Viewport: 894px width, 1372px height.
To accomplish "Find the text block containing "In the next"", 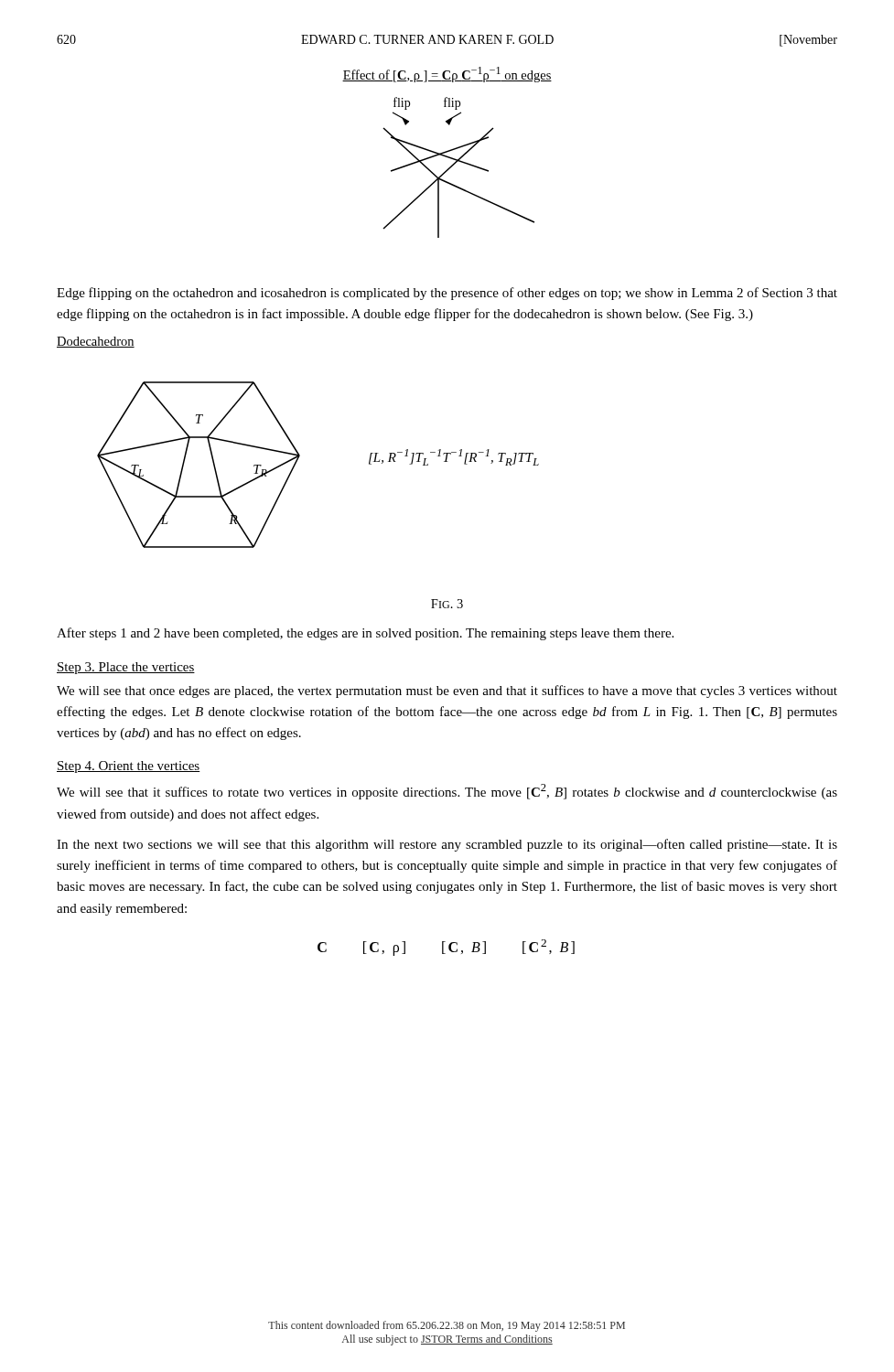I will (447, 876).
